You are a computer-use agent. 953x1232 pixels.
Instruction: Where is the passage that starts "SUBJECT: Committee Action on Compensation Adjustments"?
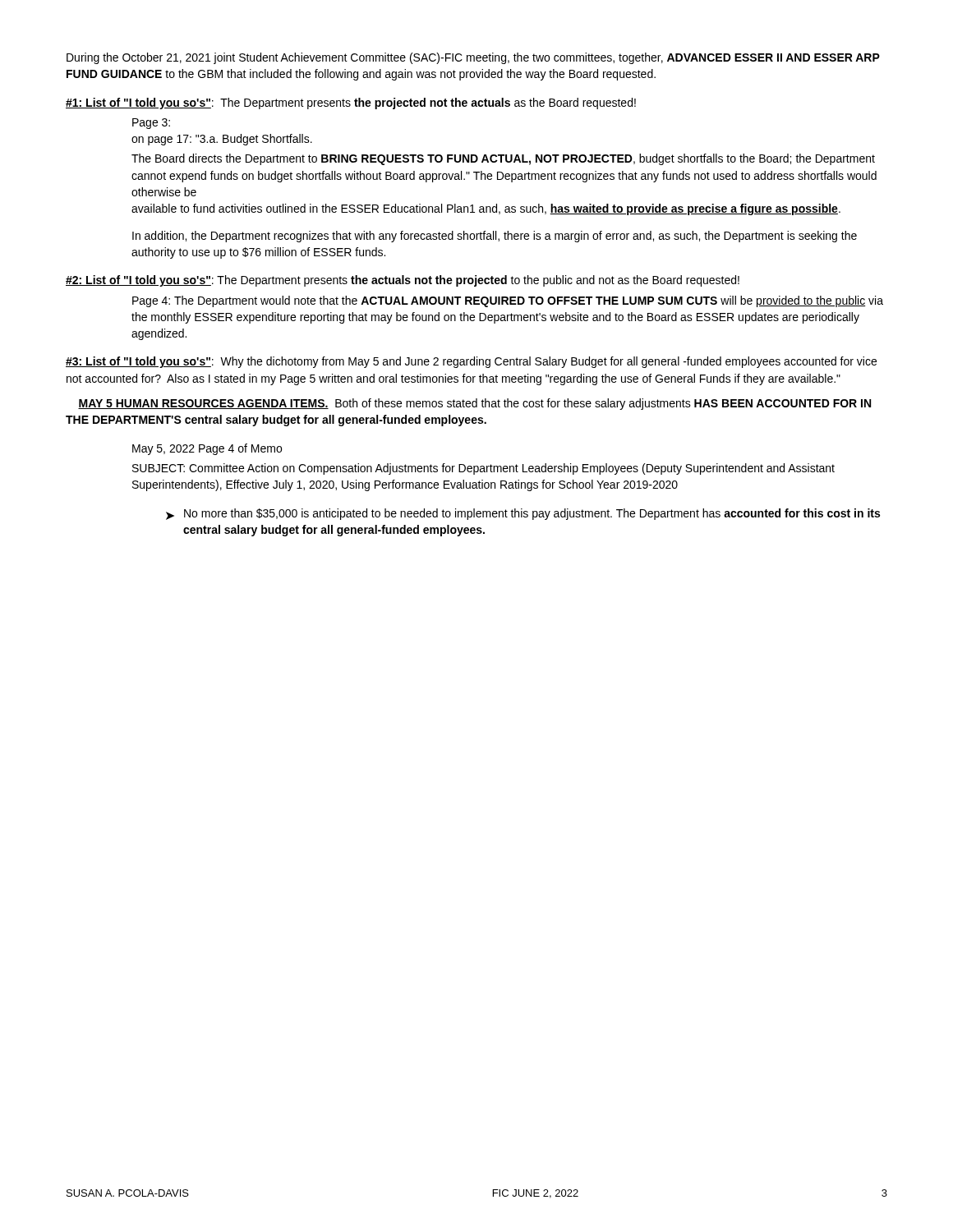click(483, 476)
